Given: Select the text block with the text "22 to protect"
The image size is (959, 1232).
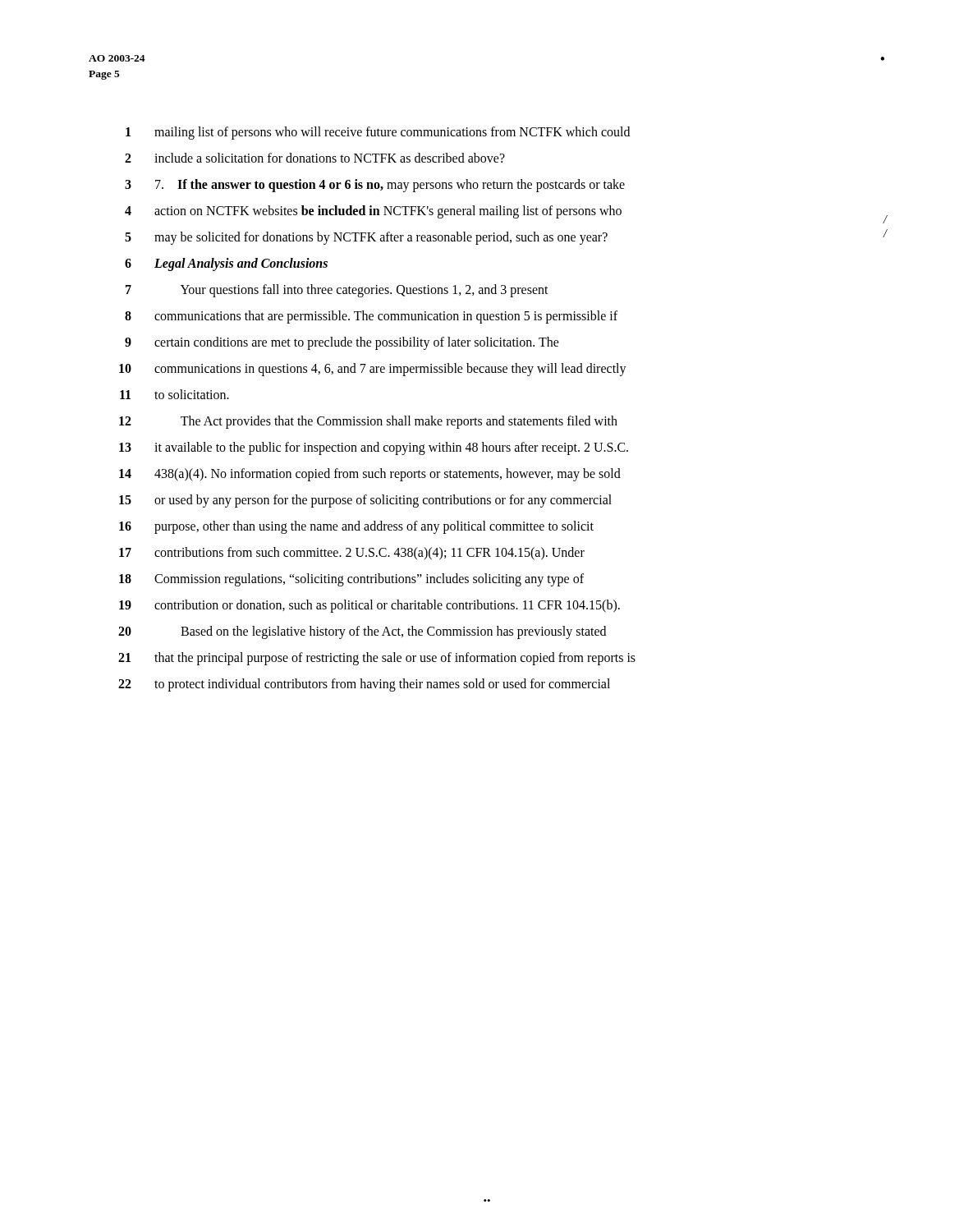Looking at the screenshot, I should [487, 684].
